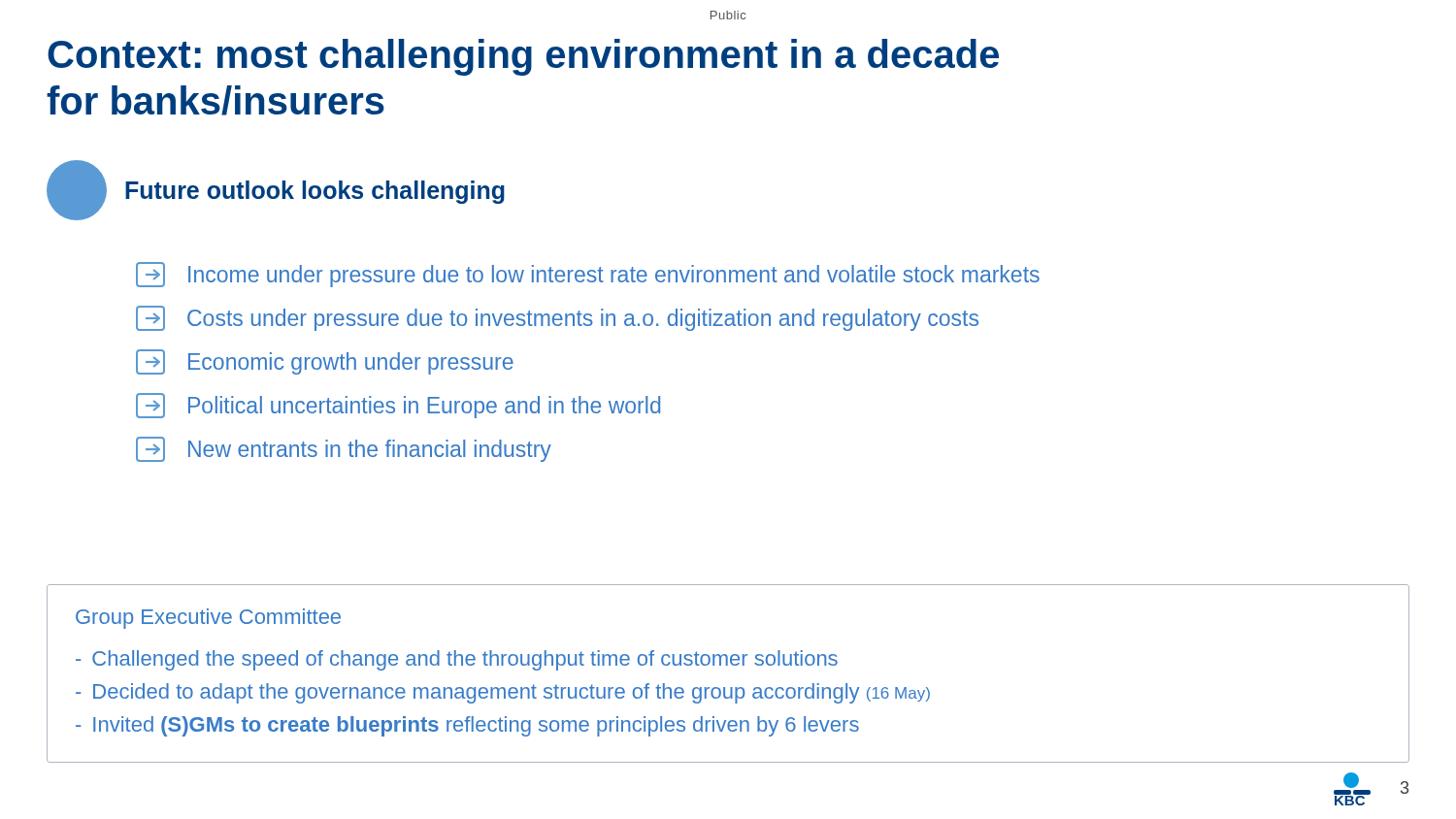Find the block on this page that starts "- Invited (S)GMs to create"

[467, 725]
